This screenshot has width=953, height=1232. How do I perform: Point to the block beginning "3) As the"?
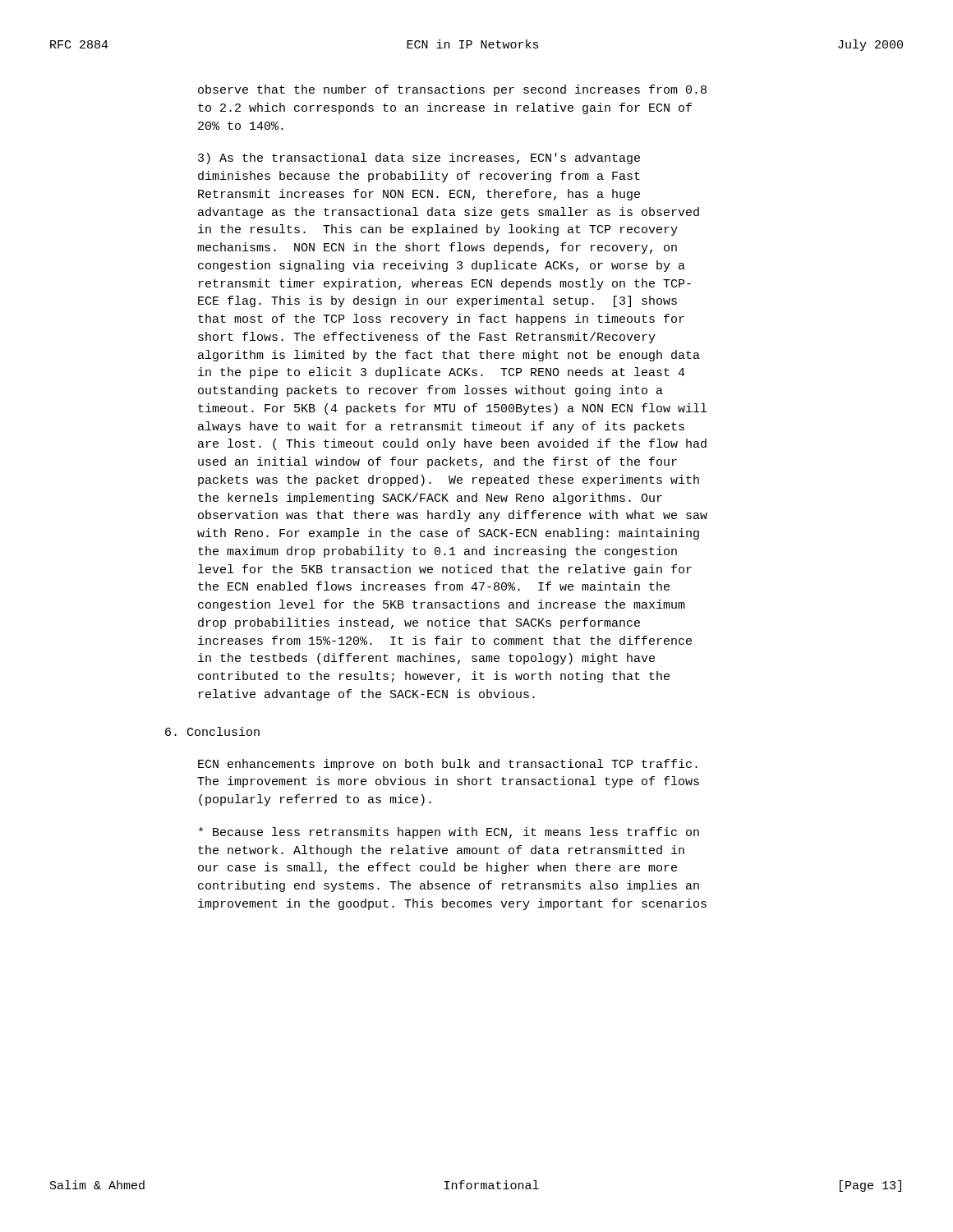(x=452, y=427)
